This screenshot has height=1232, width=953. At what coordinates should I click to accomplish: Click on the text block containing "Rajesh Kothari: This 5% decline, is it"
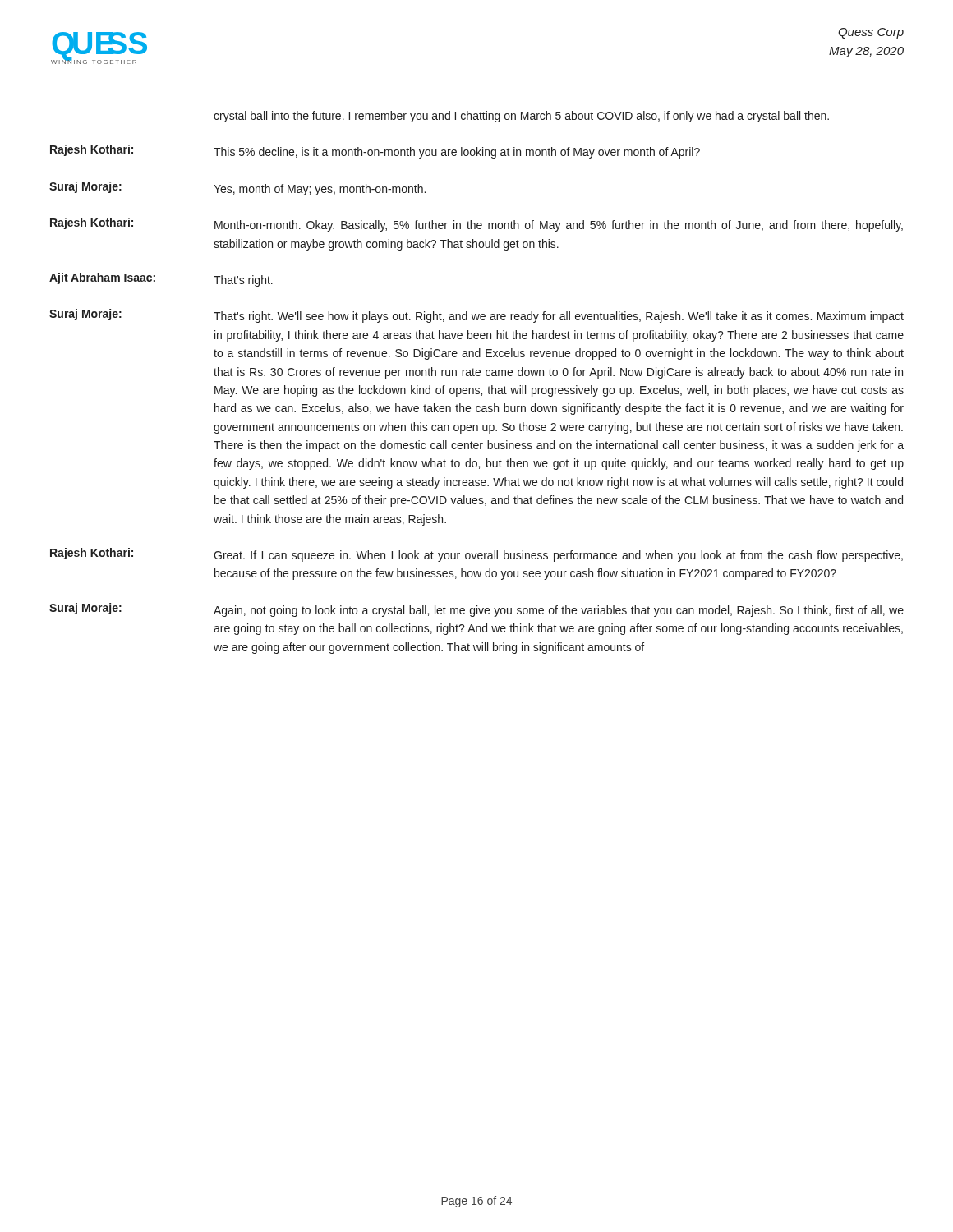click(x=476, y=152)
